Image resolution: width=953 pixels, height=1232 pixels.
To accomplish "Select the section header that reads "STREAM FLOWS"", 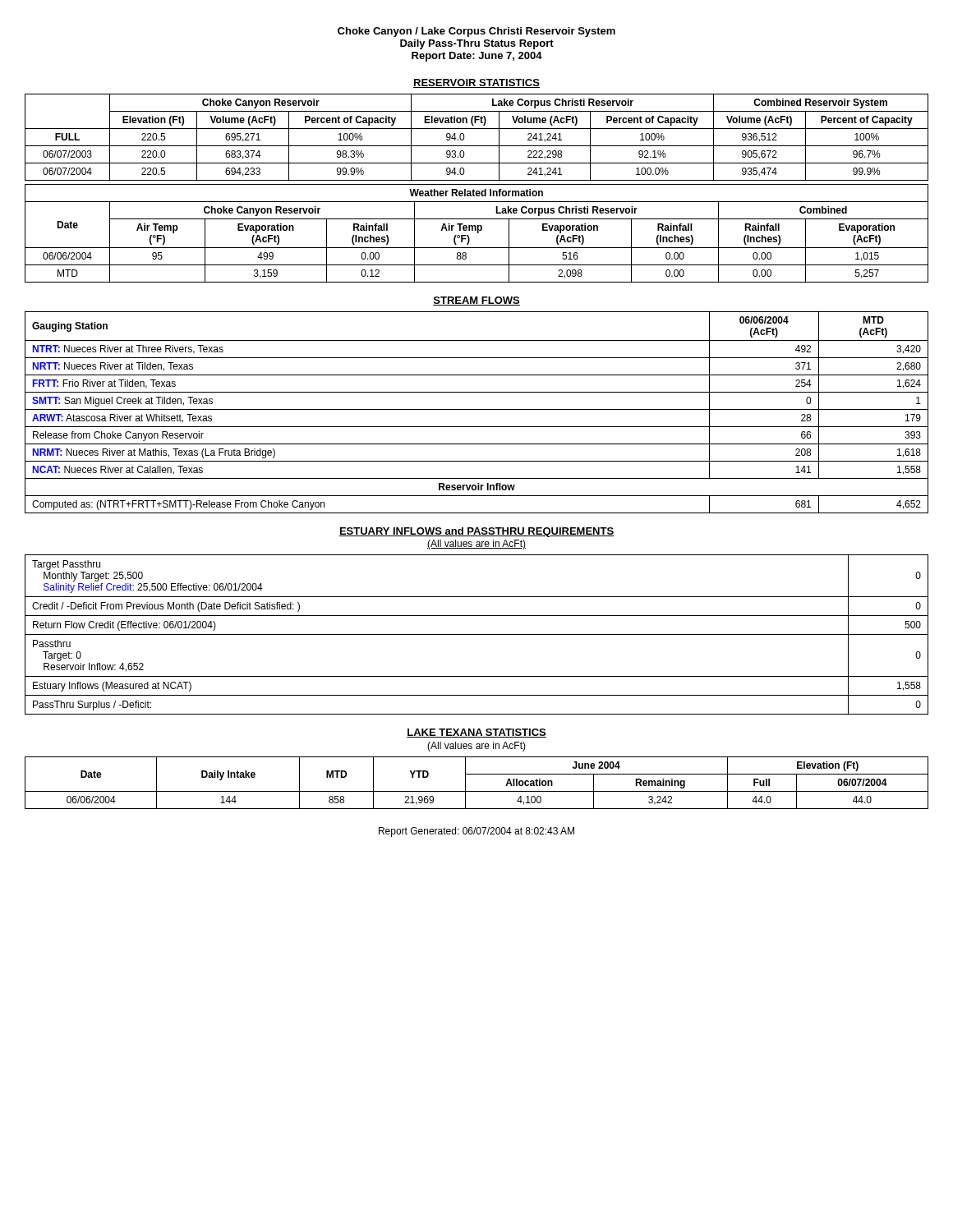I will point(476,300).
